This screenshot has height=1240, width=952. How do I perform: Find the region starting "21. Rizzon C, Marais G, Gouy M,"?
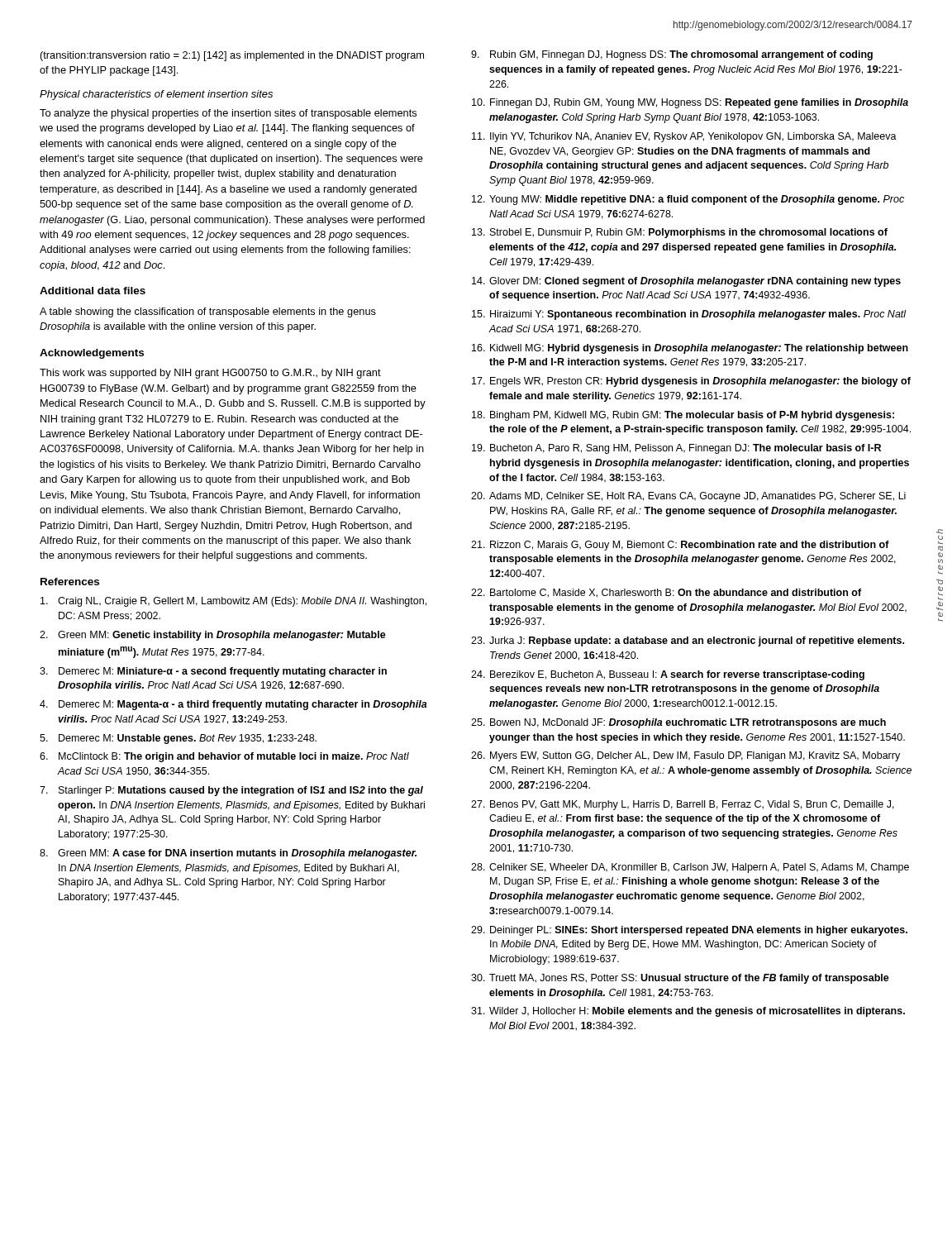point(692,560)
